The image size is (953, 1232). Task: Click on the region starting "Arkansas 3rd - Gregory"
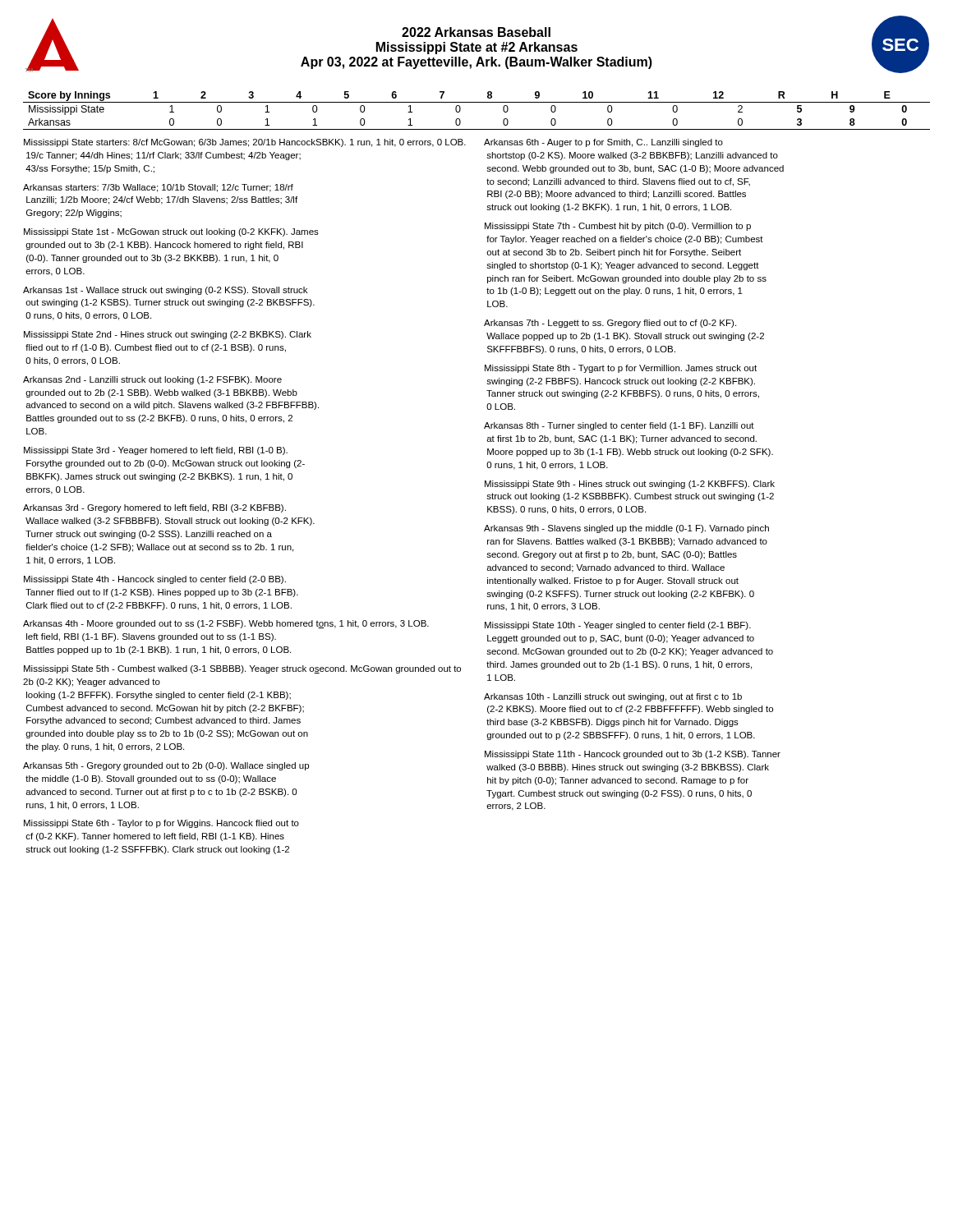(169, 534)
